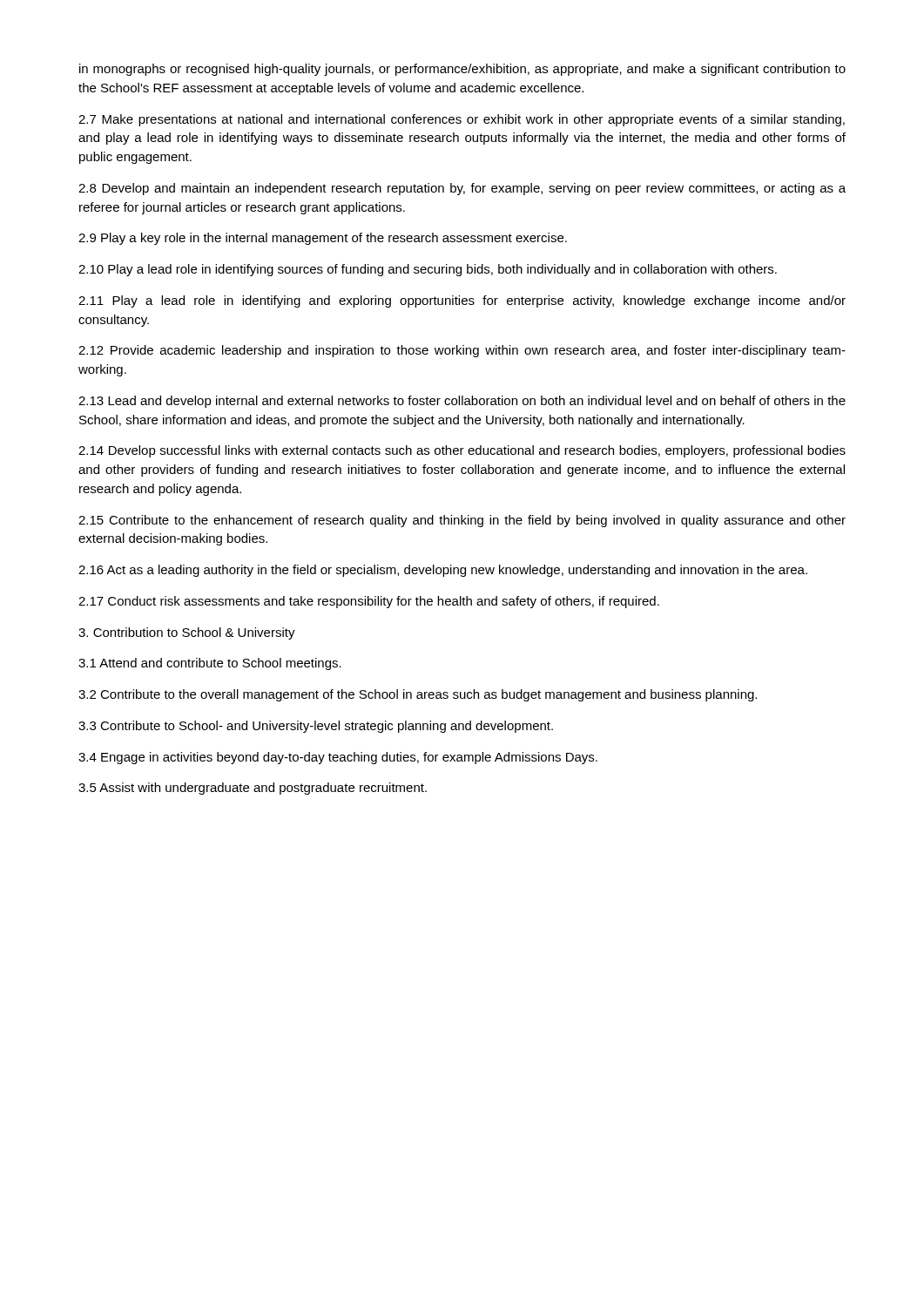Navigate to the text starting "16 Act as a leading"
The height and width of the screenshot is (1307, 924).
443,569
